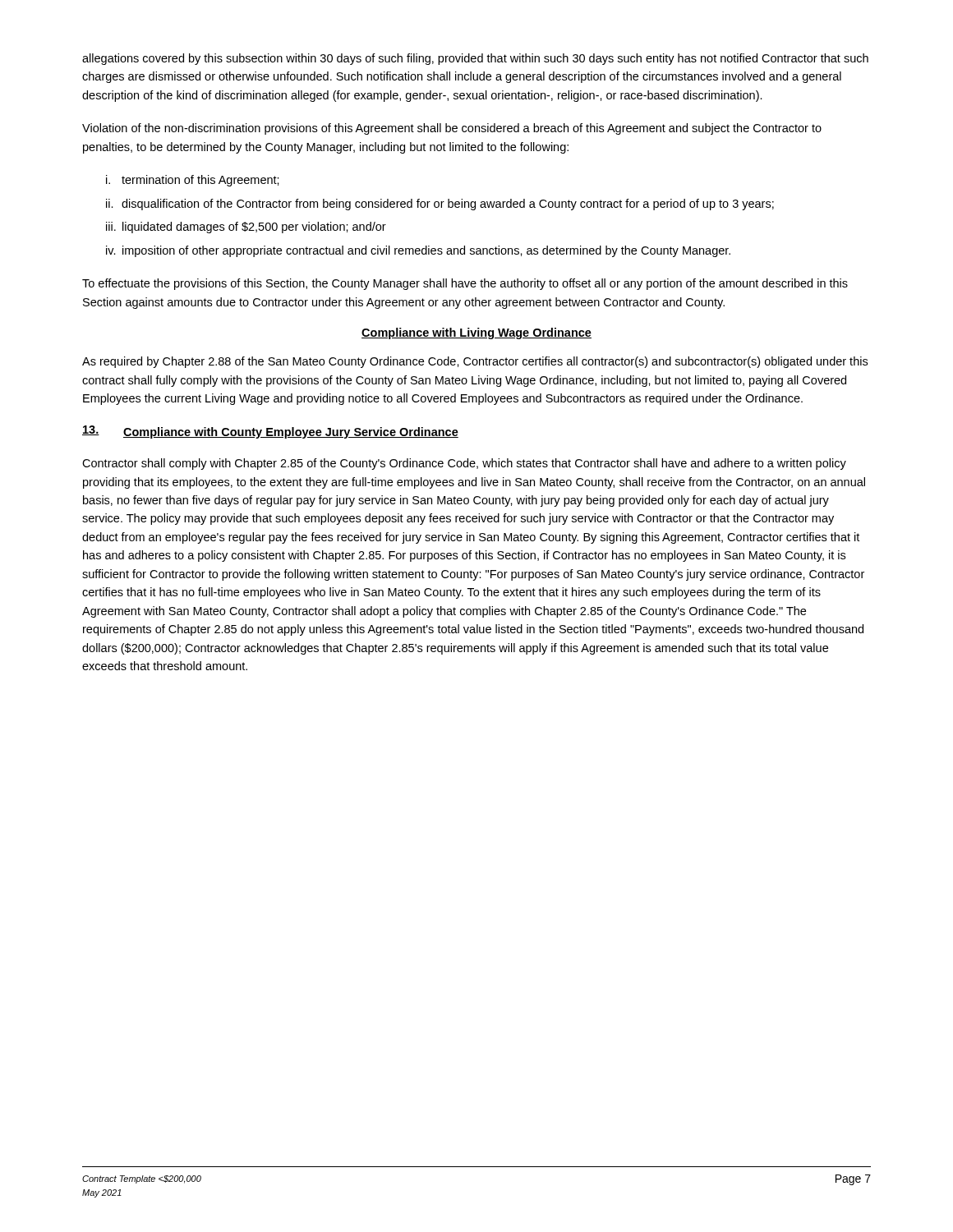Select the text block that reads "To effectuate the provisions of this"
The height and width of the screenshot is (1232, 953).
465,293
